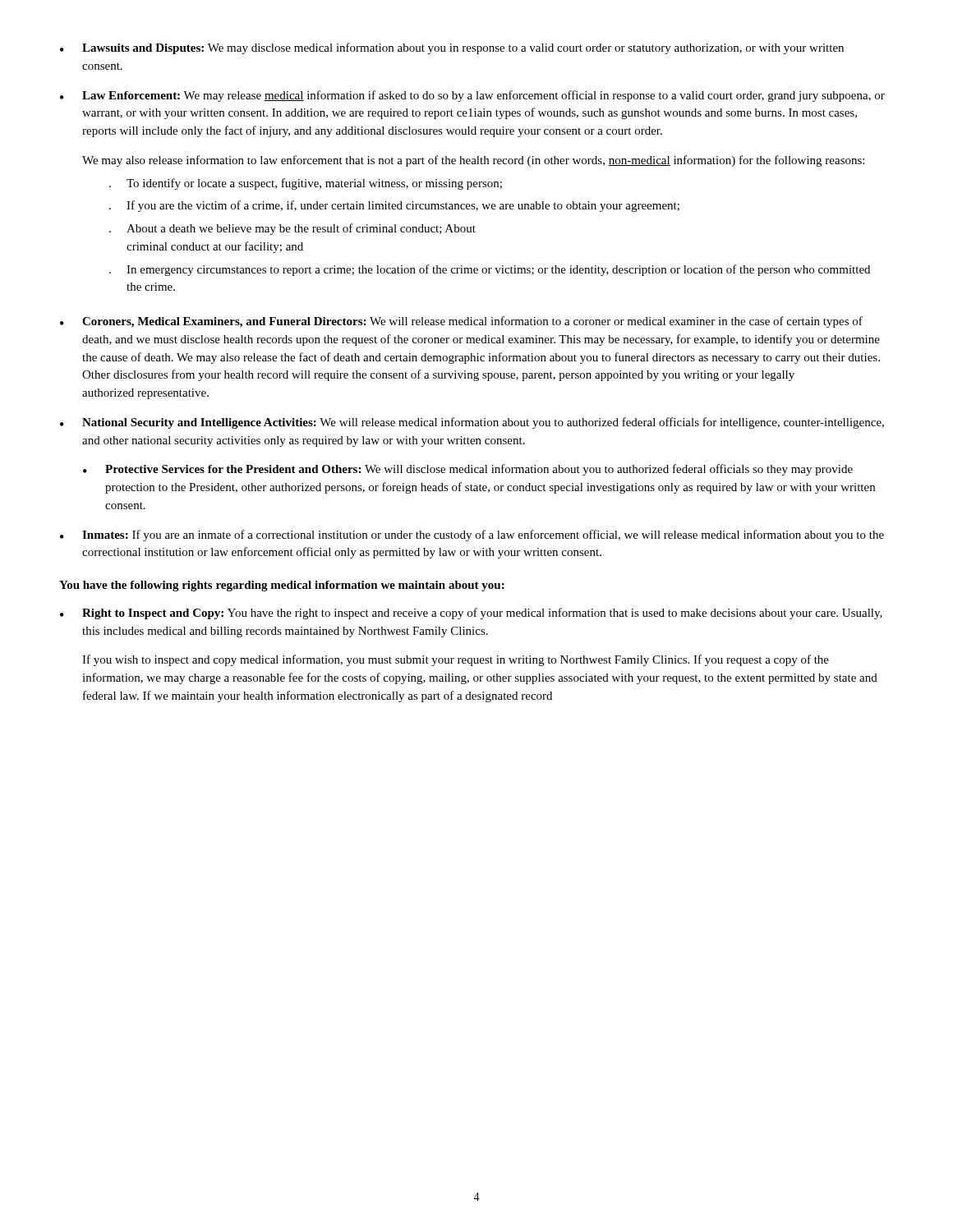Find the region starting "You have the following"
Image resolution: width=953 pixels, height=1232 pixels.
point(282,585)
